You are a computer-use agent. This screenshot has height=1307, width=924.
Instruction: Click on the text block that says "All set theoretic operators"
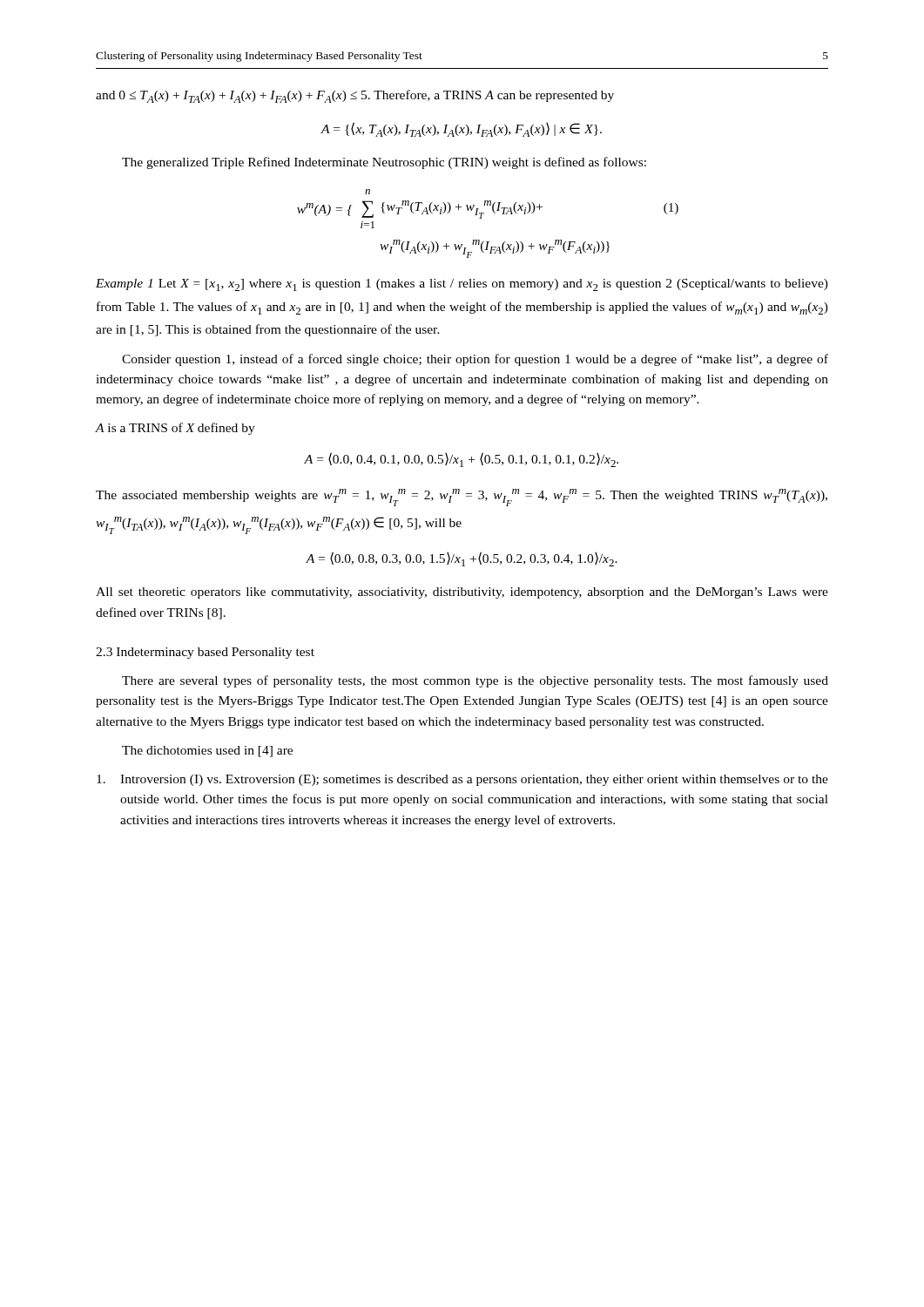(x=462, y=602)
